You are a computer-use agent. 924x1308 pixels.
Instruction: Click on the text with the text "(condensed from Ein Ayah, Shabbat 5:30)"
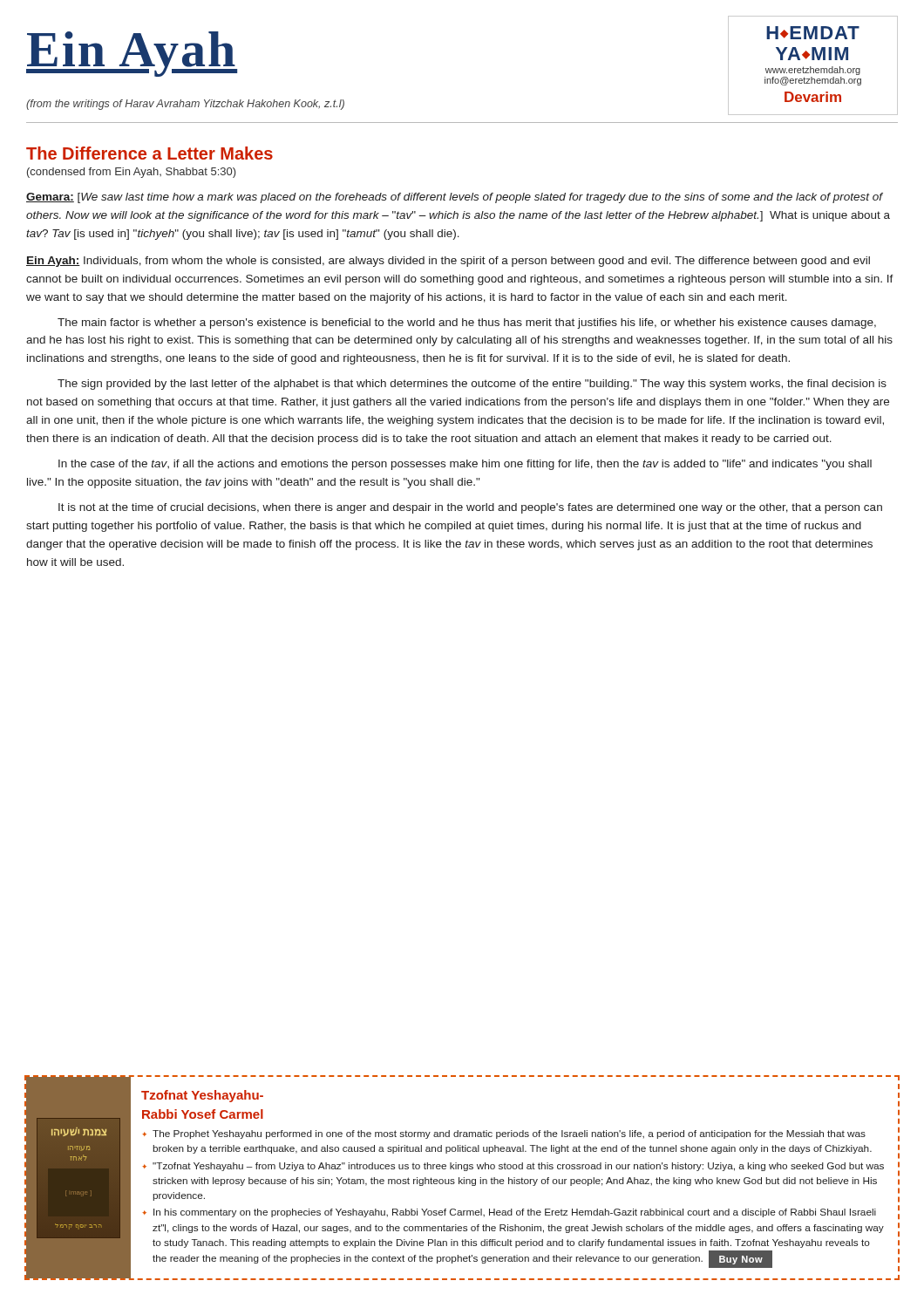pos(131,171)
